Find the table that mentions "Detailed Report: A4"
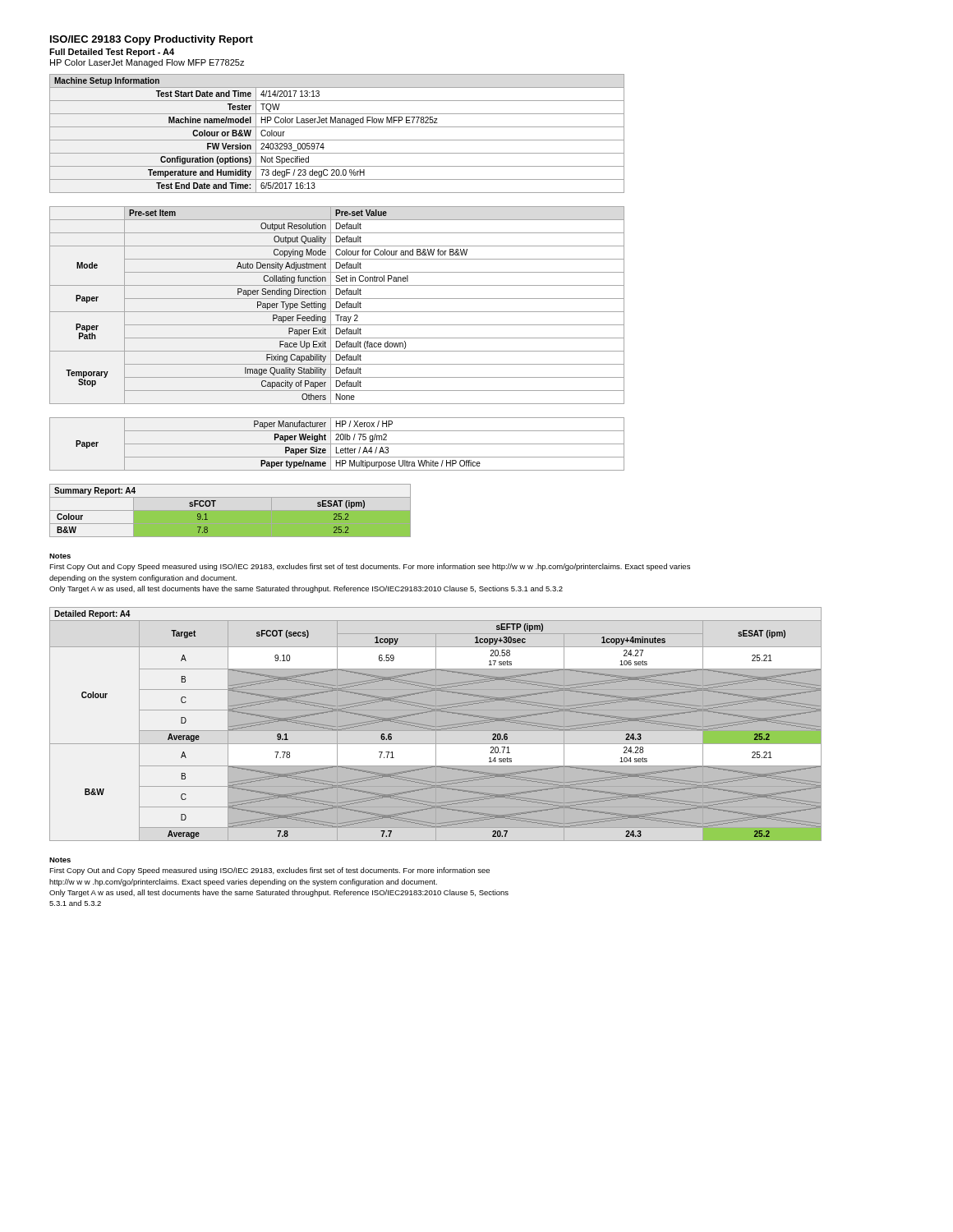 476,724
